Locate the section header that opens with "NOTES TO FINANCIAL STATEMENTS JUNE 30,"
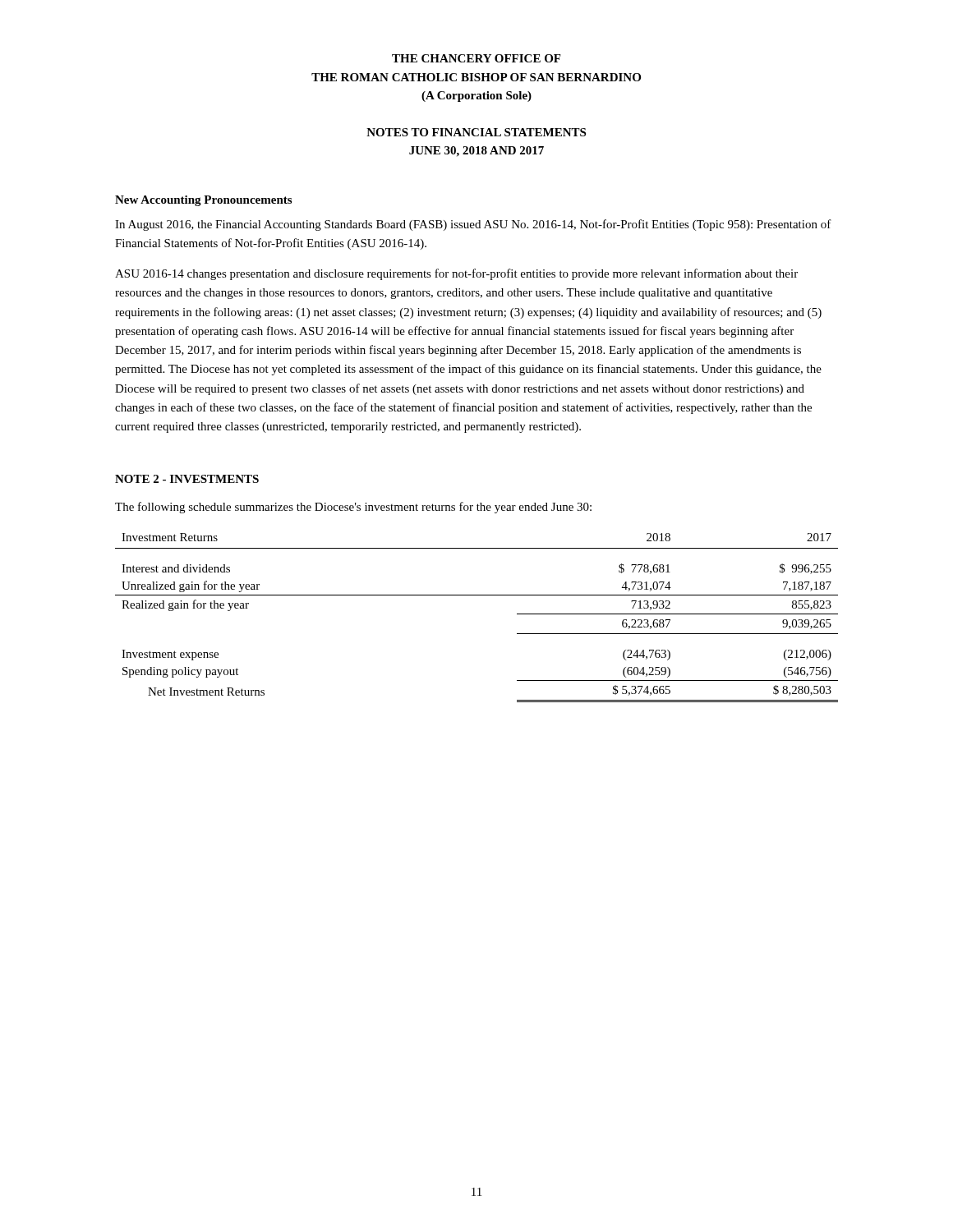953x1232 pixels. (476, 141)
